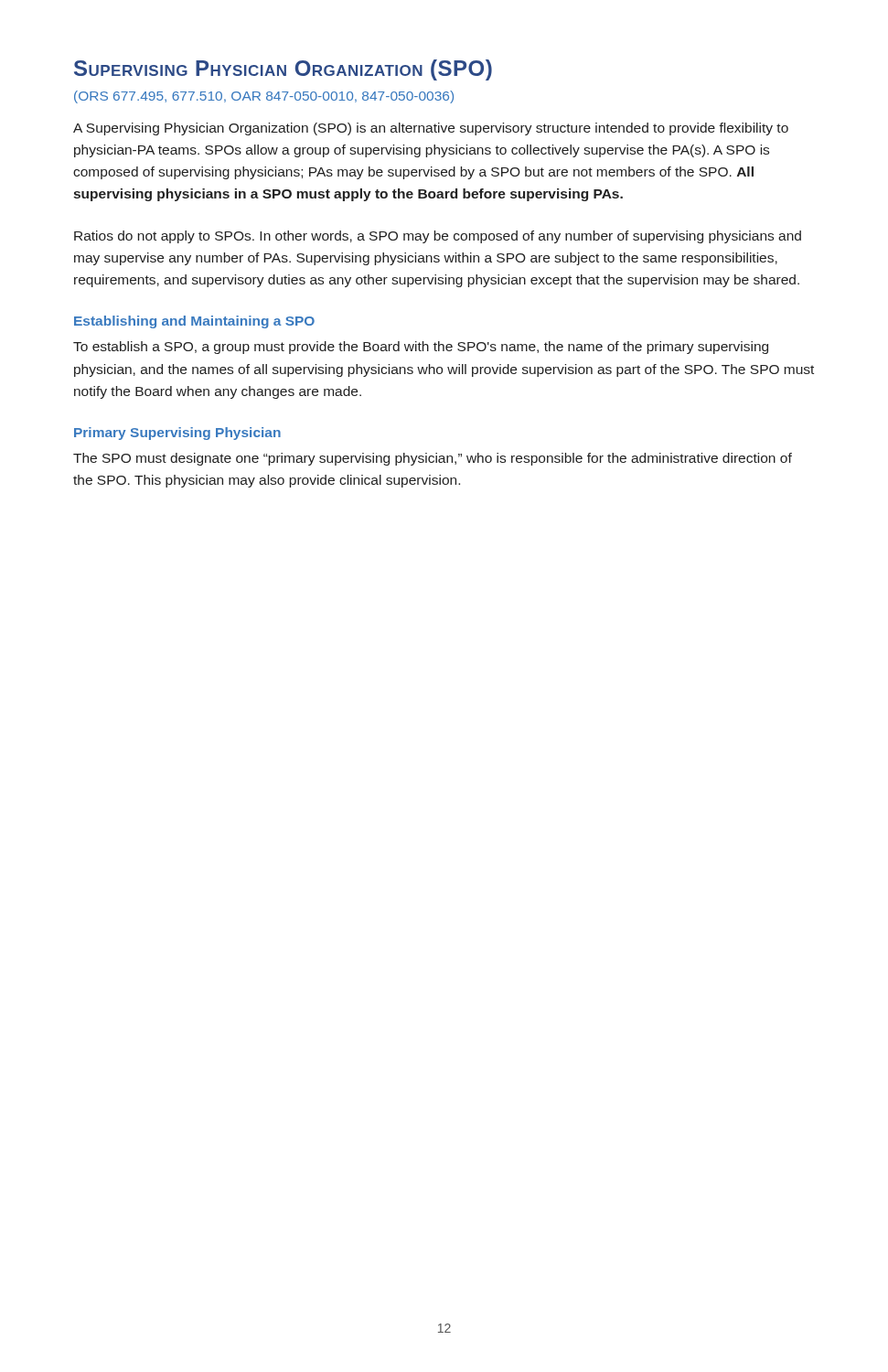Locate the text block with the text "The SPO must designate one “primary supervising"
This screenshot has width=888, height=1372.
point(432,469)
